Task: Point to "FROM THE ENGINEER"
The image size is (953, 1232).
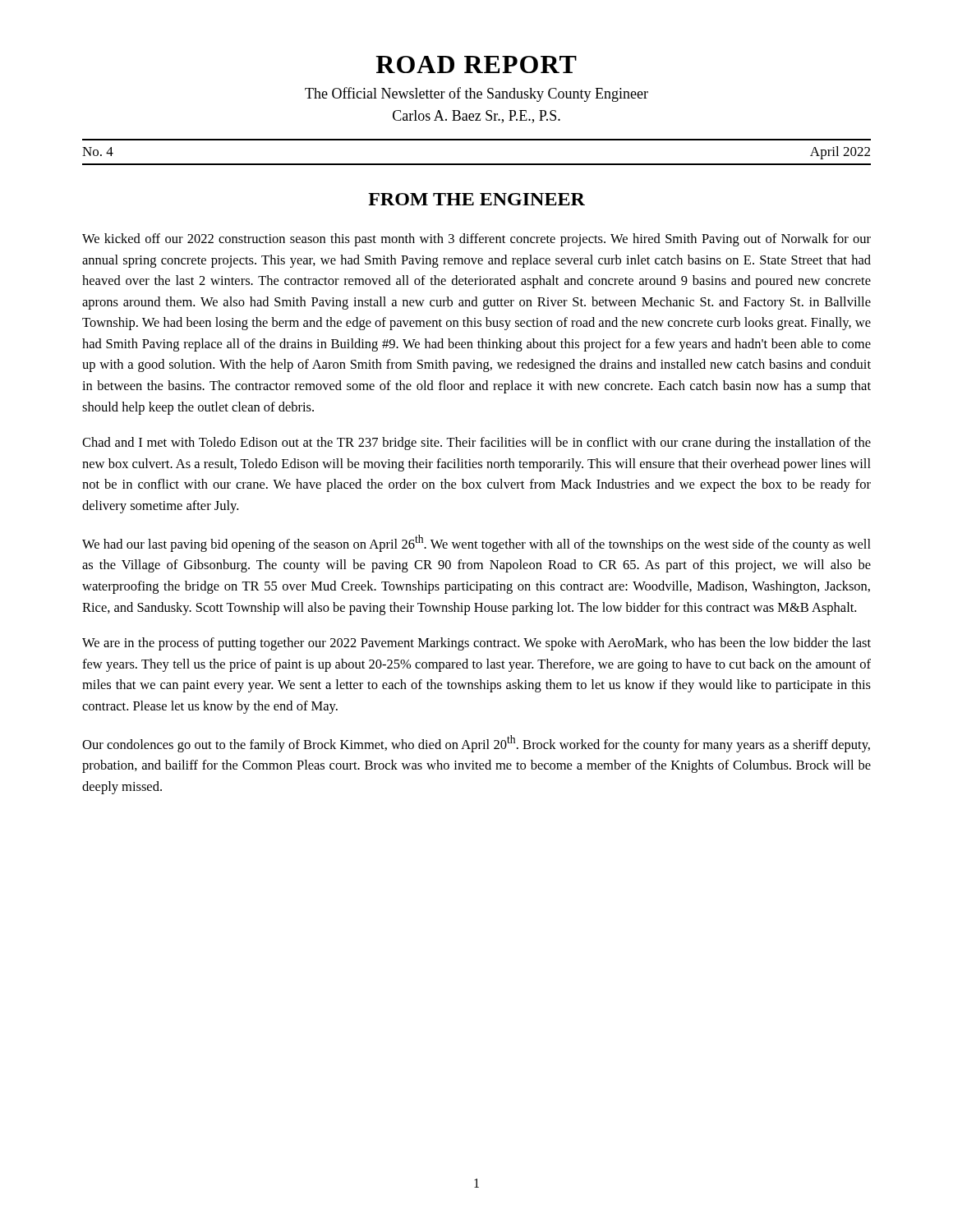Action: [476, 199]
